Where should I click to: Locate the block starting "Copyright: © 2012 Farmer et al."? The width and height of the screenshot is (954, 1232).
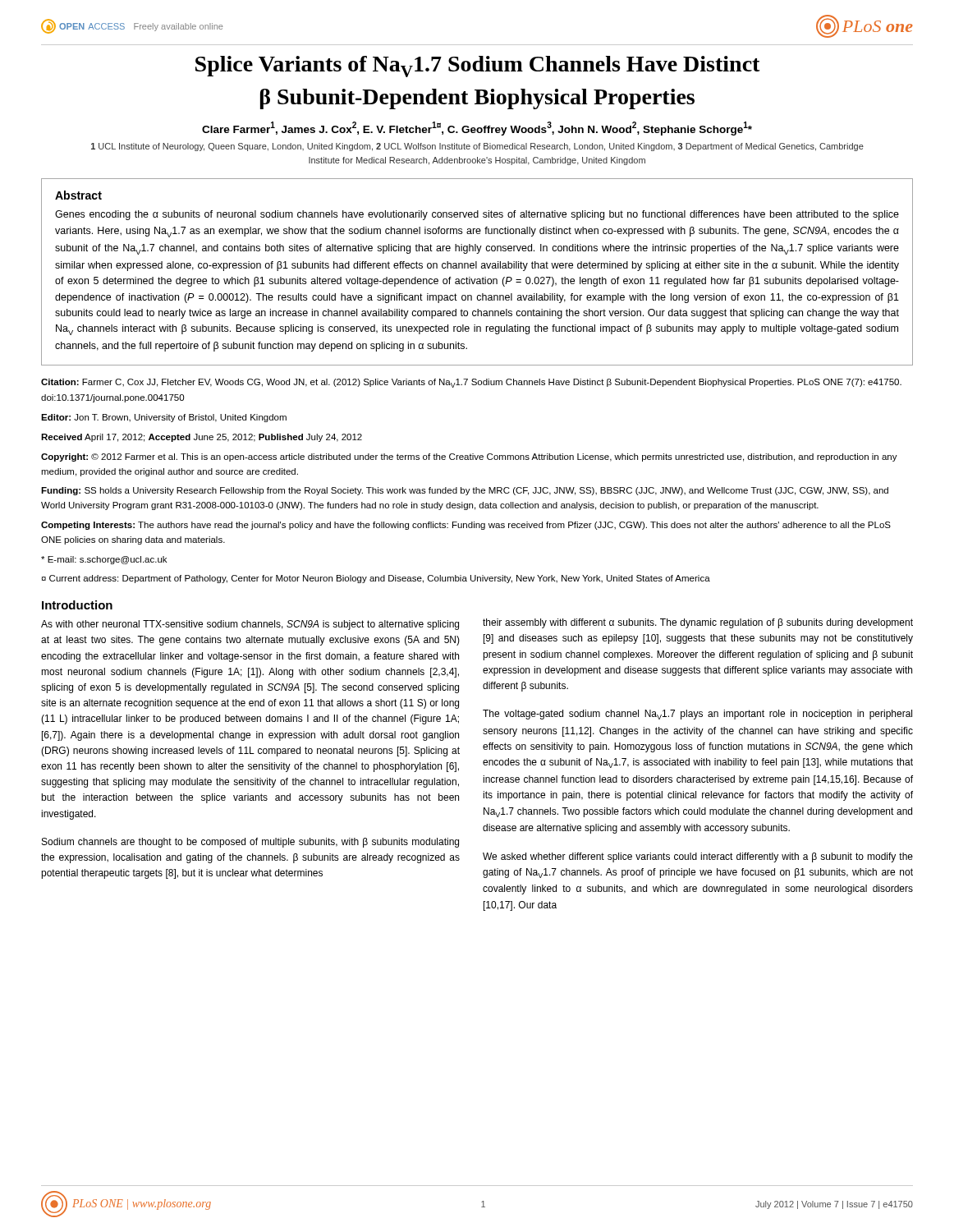tap(469, 464)
